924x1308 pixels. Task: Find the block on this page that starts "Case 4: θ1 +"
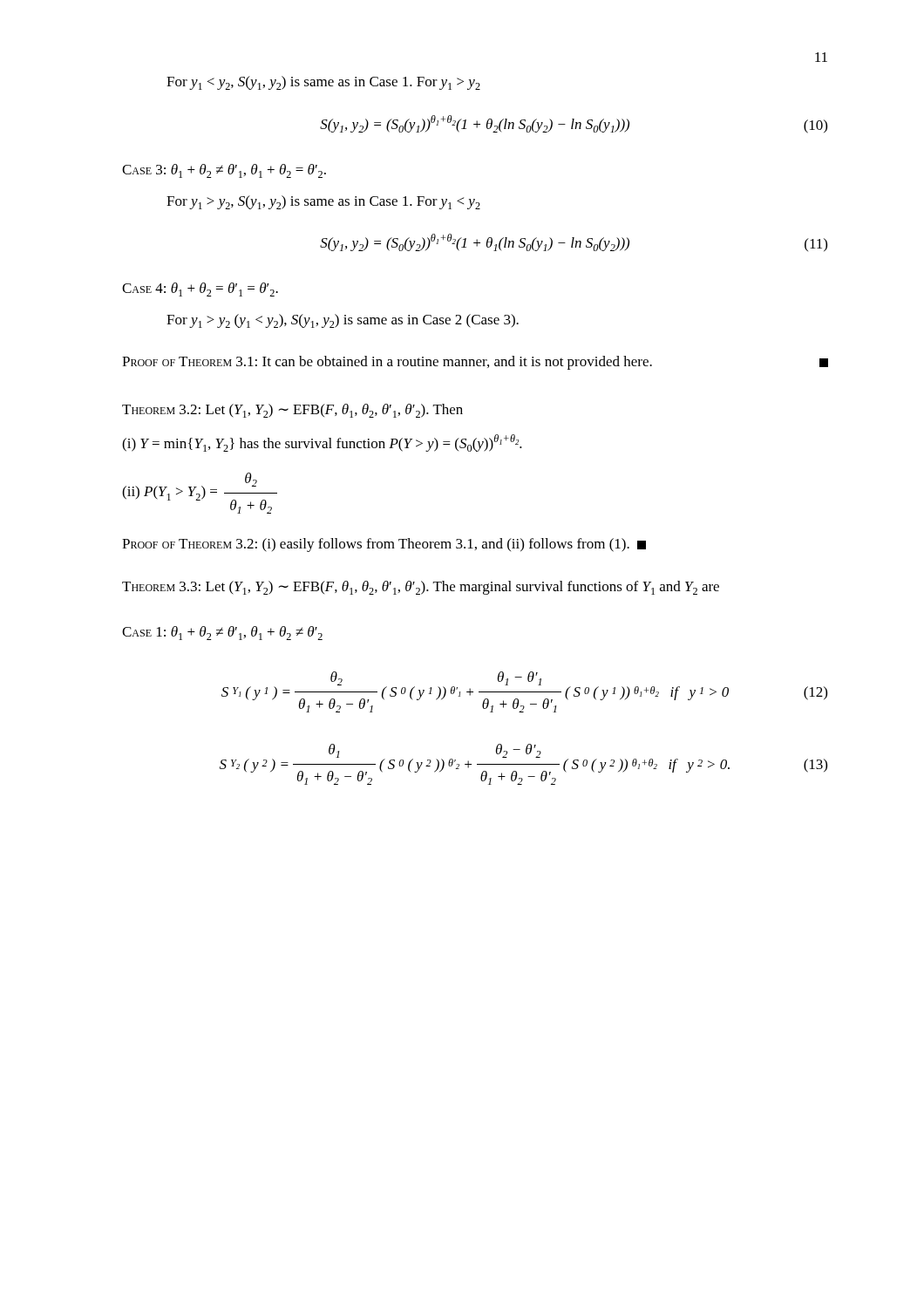click(200, 290)
